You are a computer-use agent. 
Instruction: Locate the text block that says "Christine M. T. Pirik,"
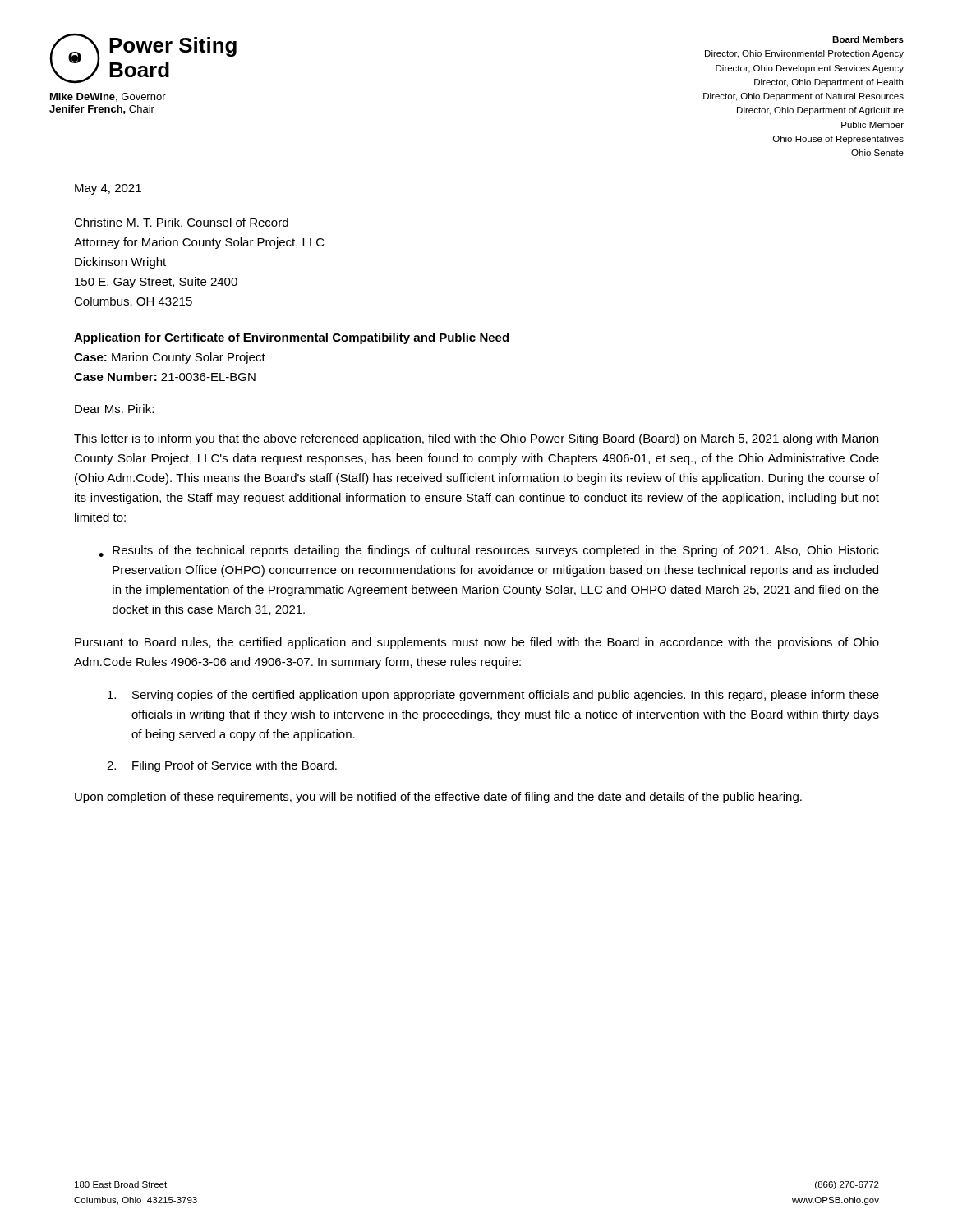[181, 223]
